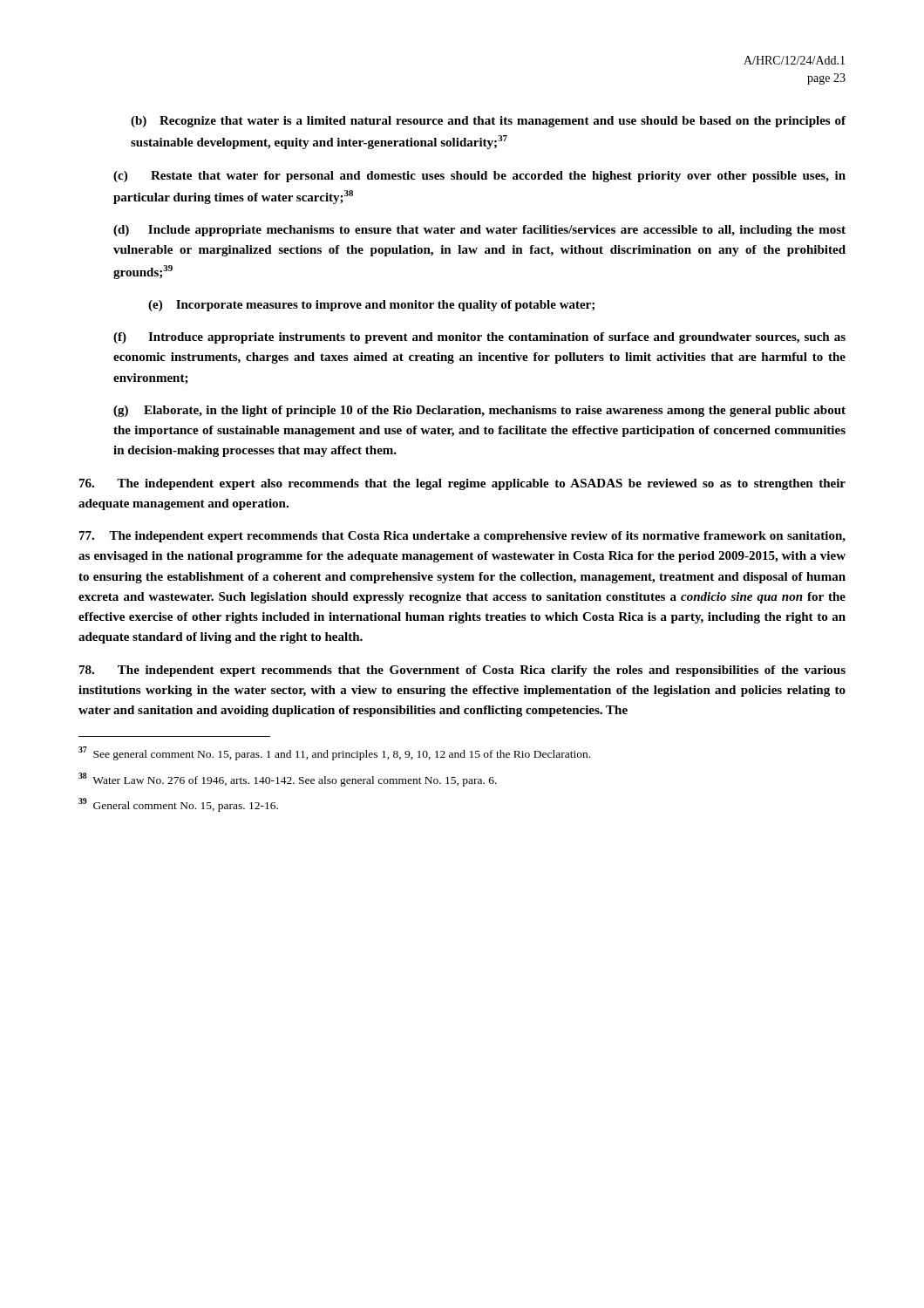The width and height of the screenshot is (924, 1308).
Task: Locate the footnote with the text "39 General comment No."
Action: [x=179, y=803]
